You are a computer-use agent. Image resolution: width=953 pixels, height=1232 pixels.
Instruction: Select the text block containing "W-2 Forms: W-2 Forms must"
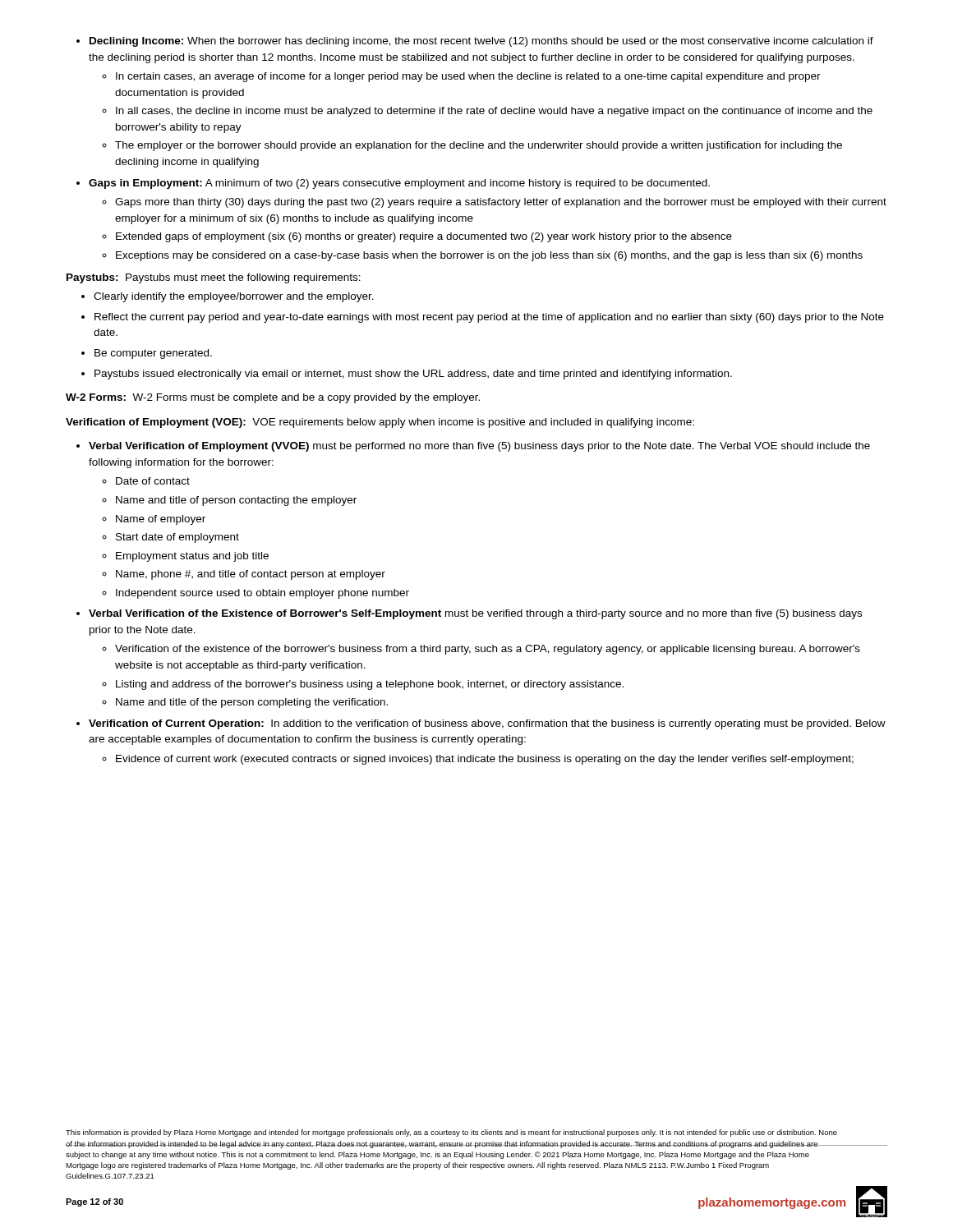coord(273,397)
